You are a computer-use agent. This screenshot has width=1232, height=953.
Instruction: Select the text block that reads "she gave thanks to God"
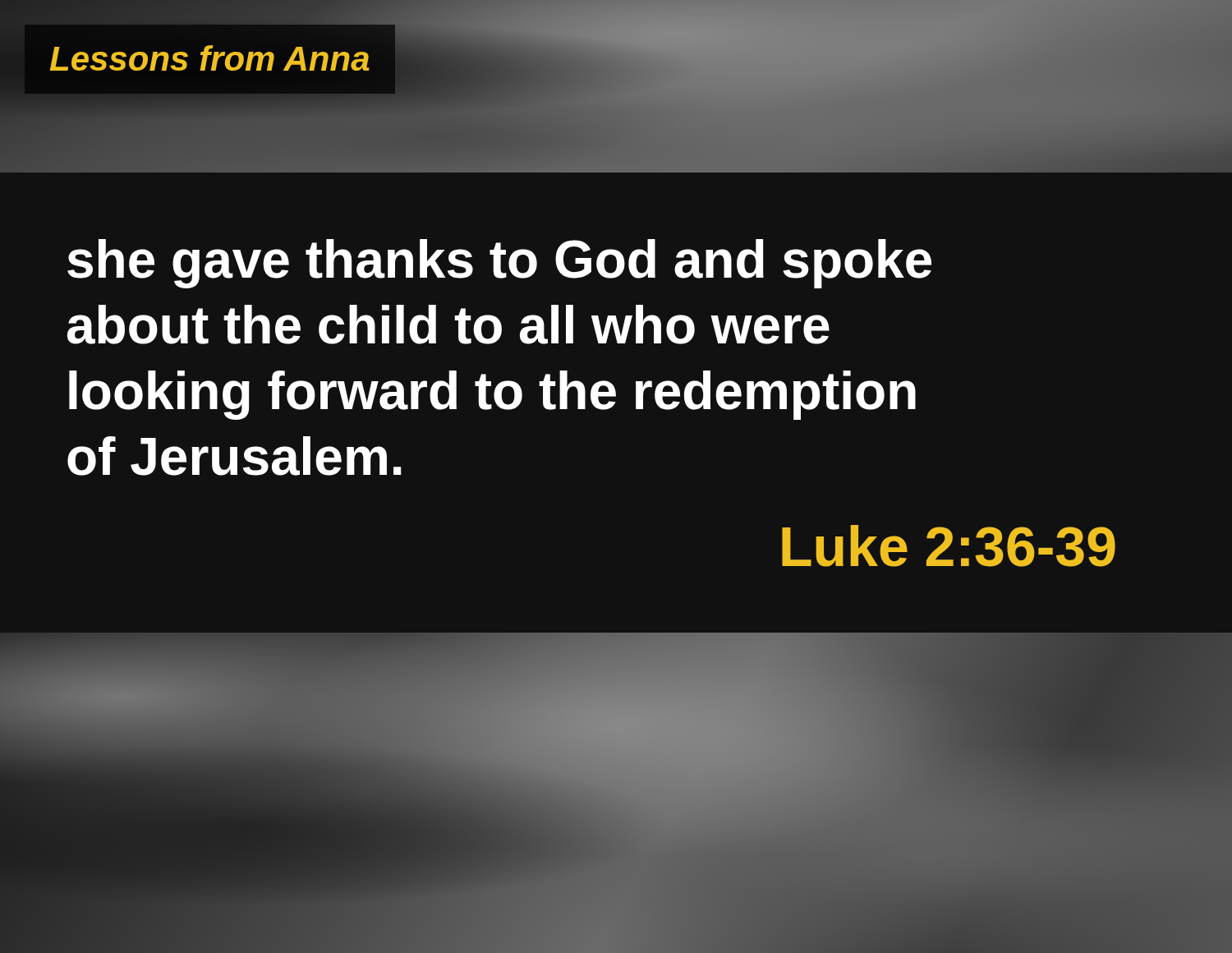click(x=499, y=358)
